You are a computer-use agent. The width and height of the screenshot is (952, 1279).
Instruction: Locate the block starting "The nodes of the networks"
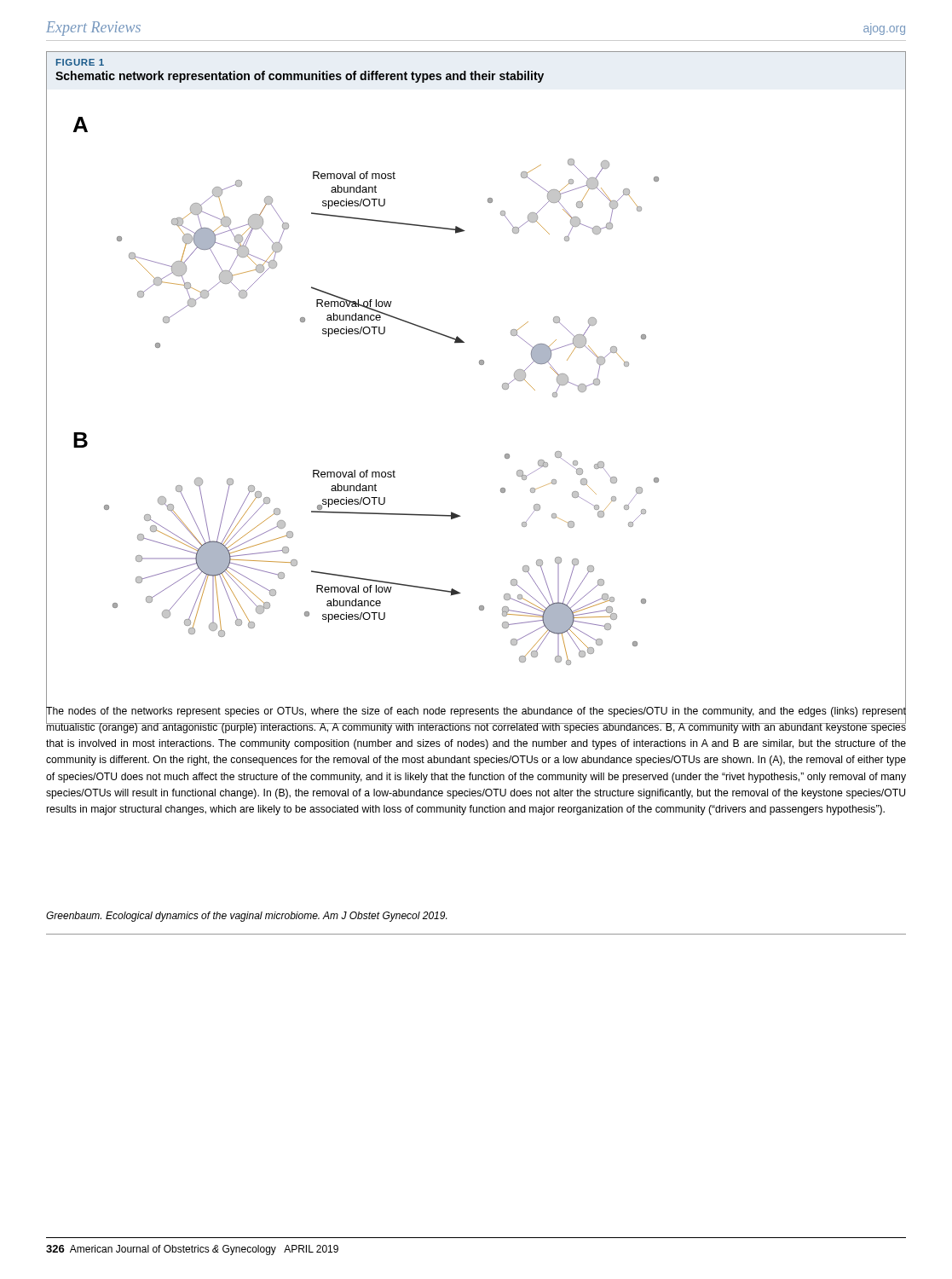pos(476,760)
